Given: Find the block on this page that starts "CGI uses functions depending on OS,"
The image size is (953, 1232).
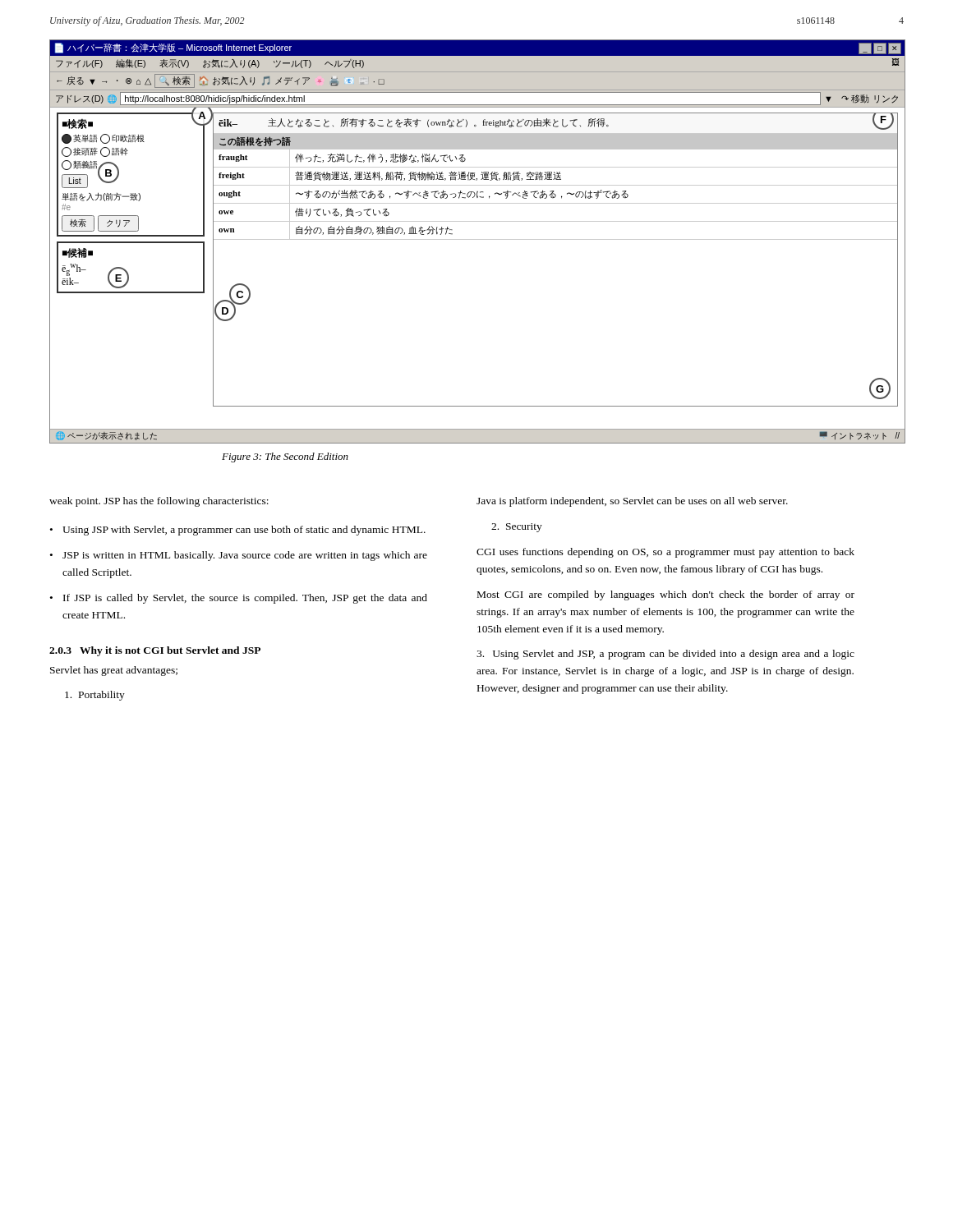Looking at the screenshot, I should 665,561.
